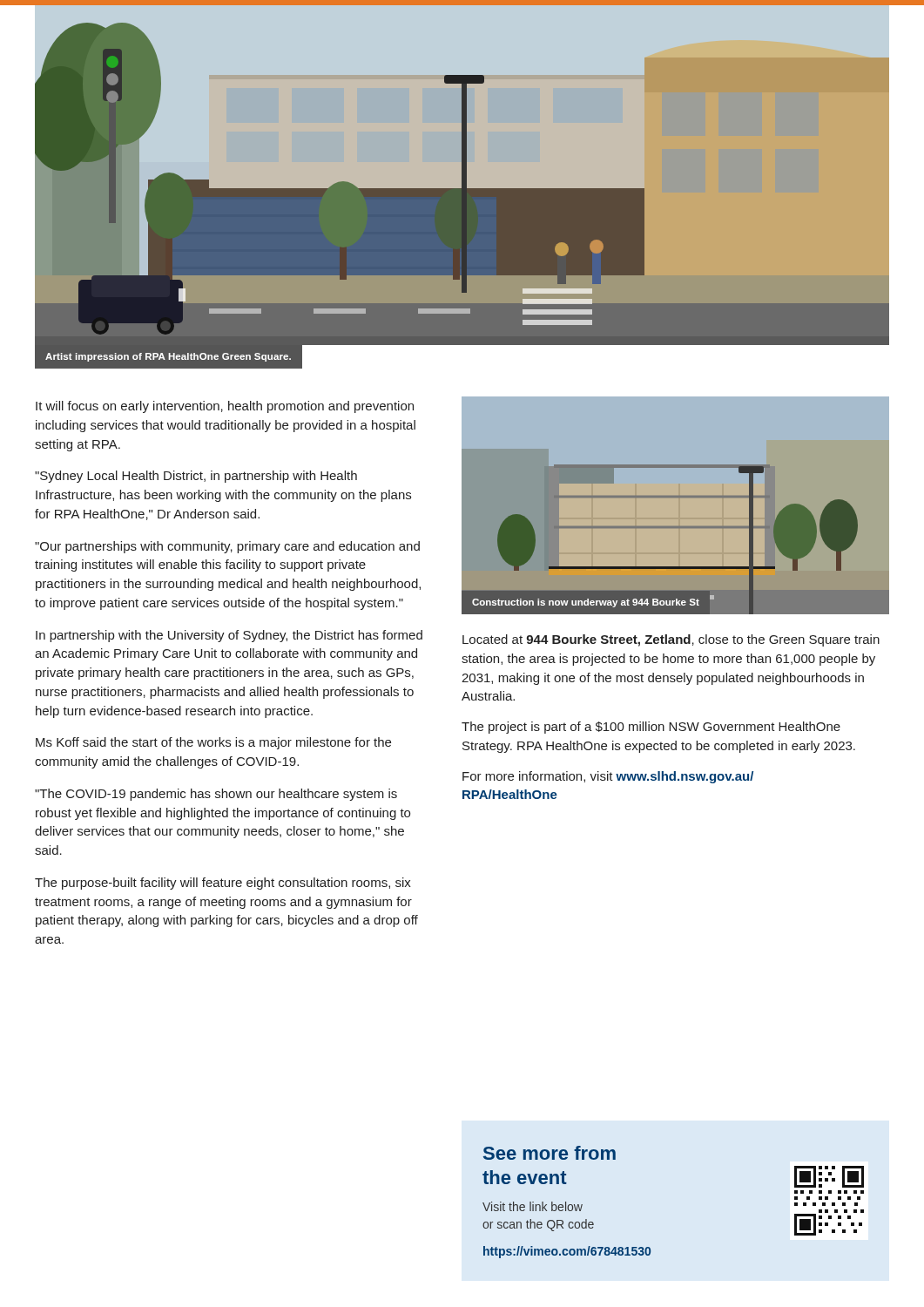The width and height of the screenshot is (924, 1307).
Task: Click on the text block that says "Ms Koff said"
Action: [x=231, y=752]
